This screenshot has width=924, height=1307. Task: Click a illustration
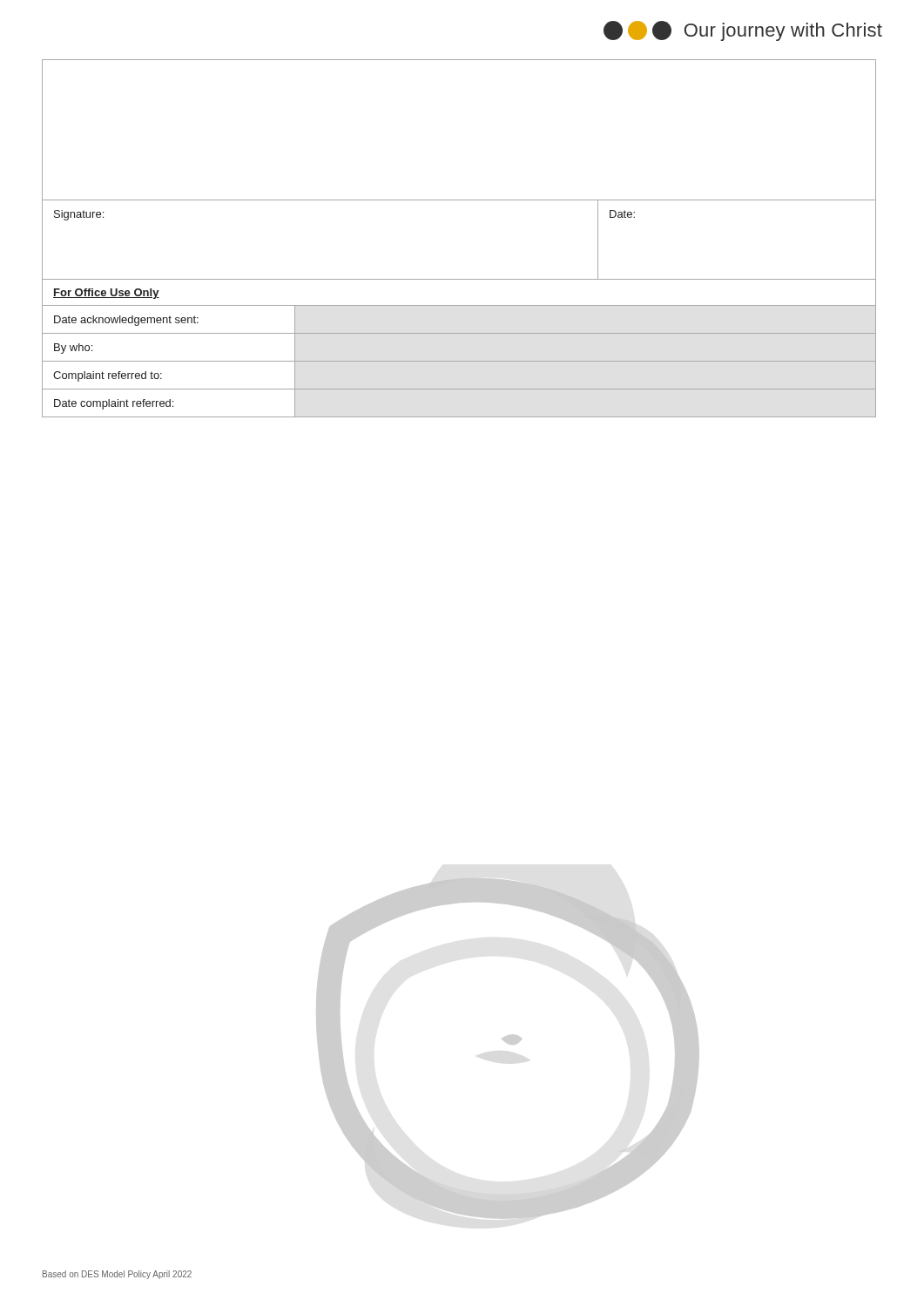(x=488, y=1047)
